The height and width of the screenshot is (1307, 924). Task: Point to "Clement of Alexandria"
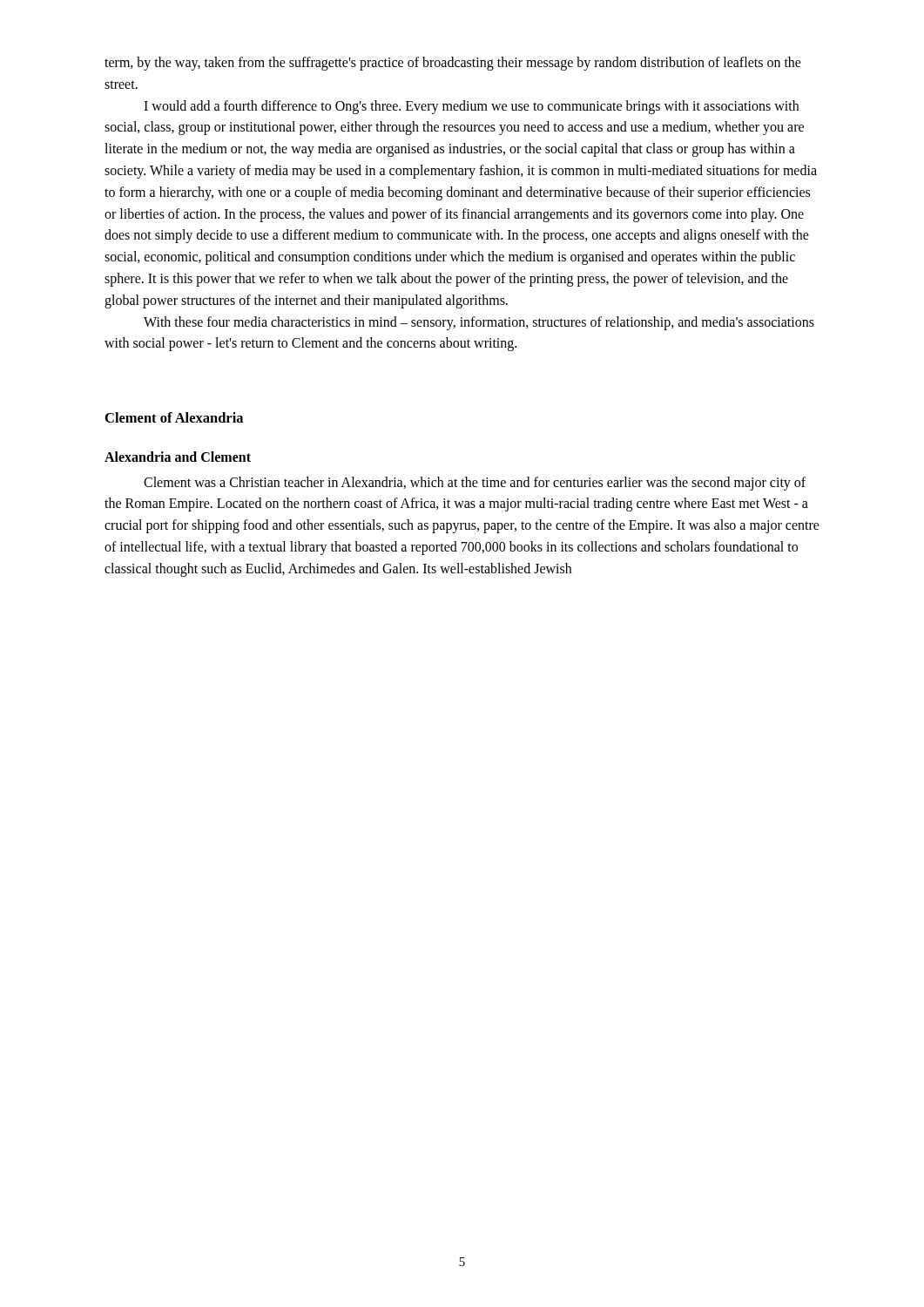pyautogui.click(x=174, y=418)
